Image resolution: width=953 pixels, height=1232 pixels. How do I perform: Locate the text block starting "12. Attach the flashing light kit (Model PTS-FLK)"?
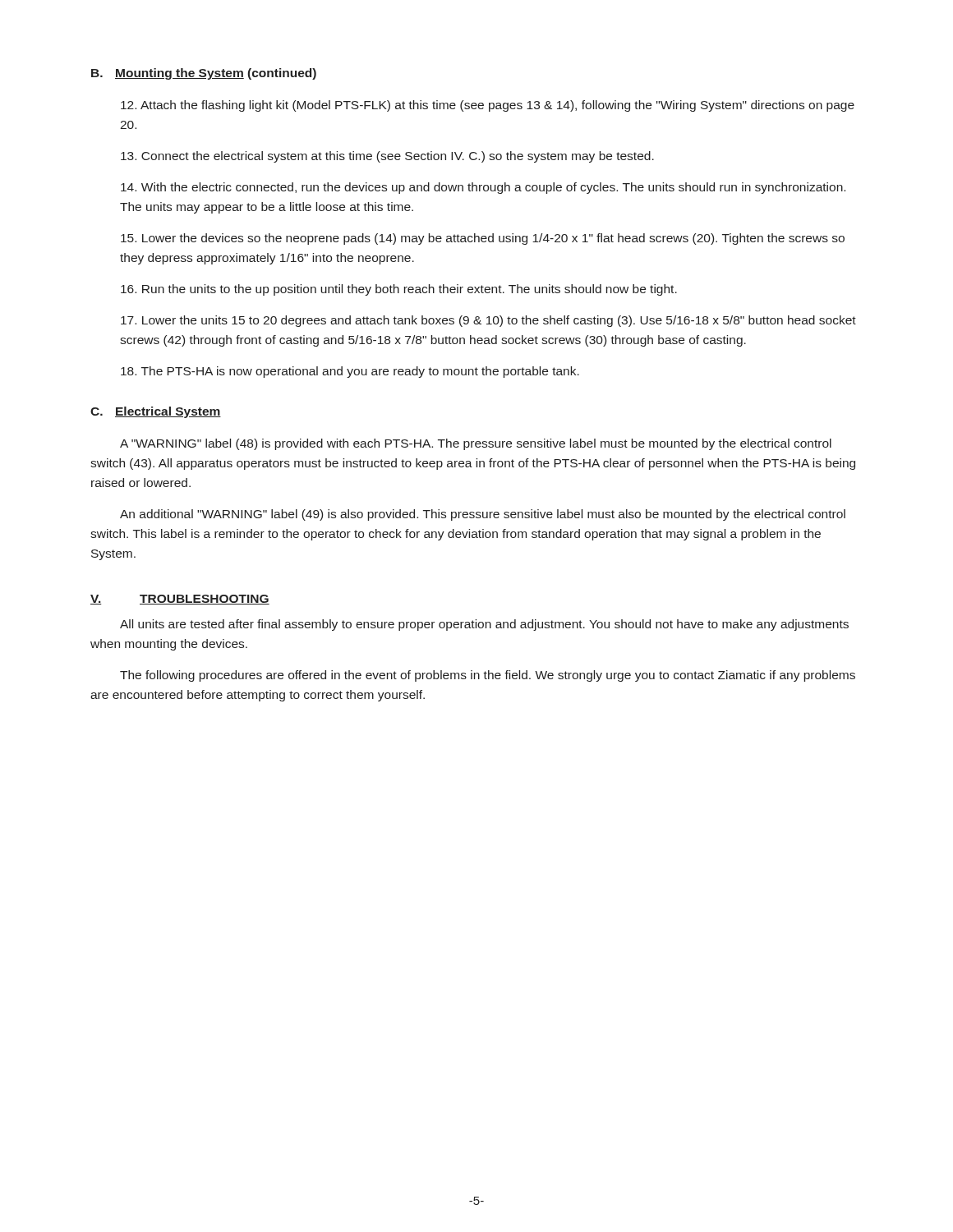coord(487,115)
